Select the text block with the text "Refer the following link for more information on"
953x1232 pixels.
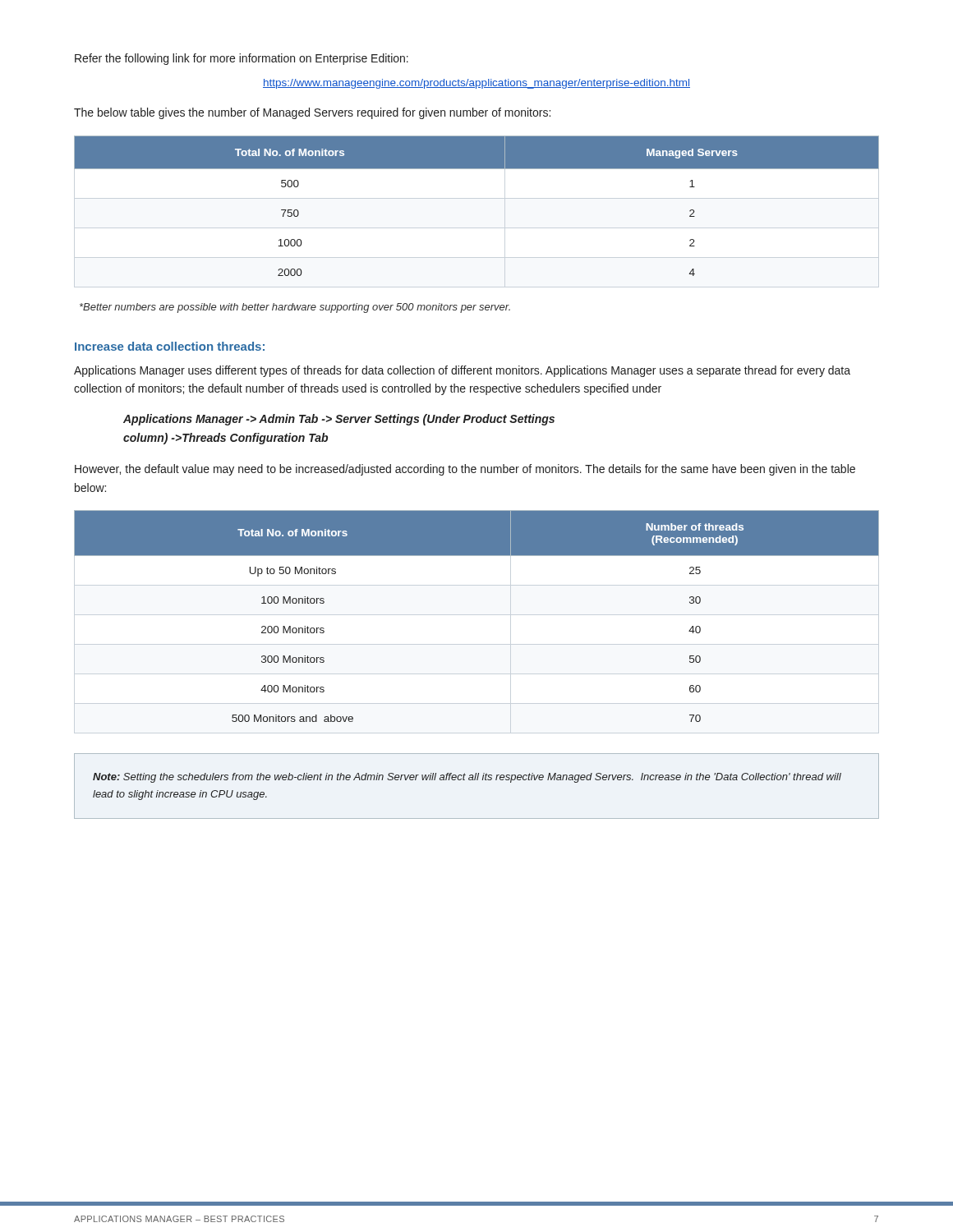(241, 58)
